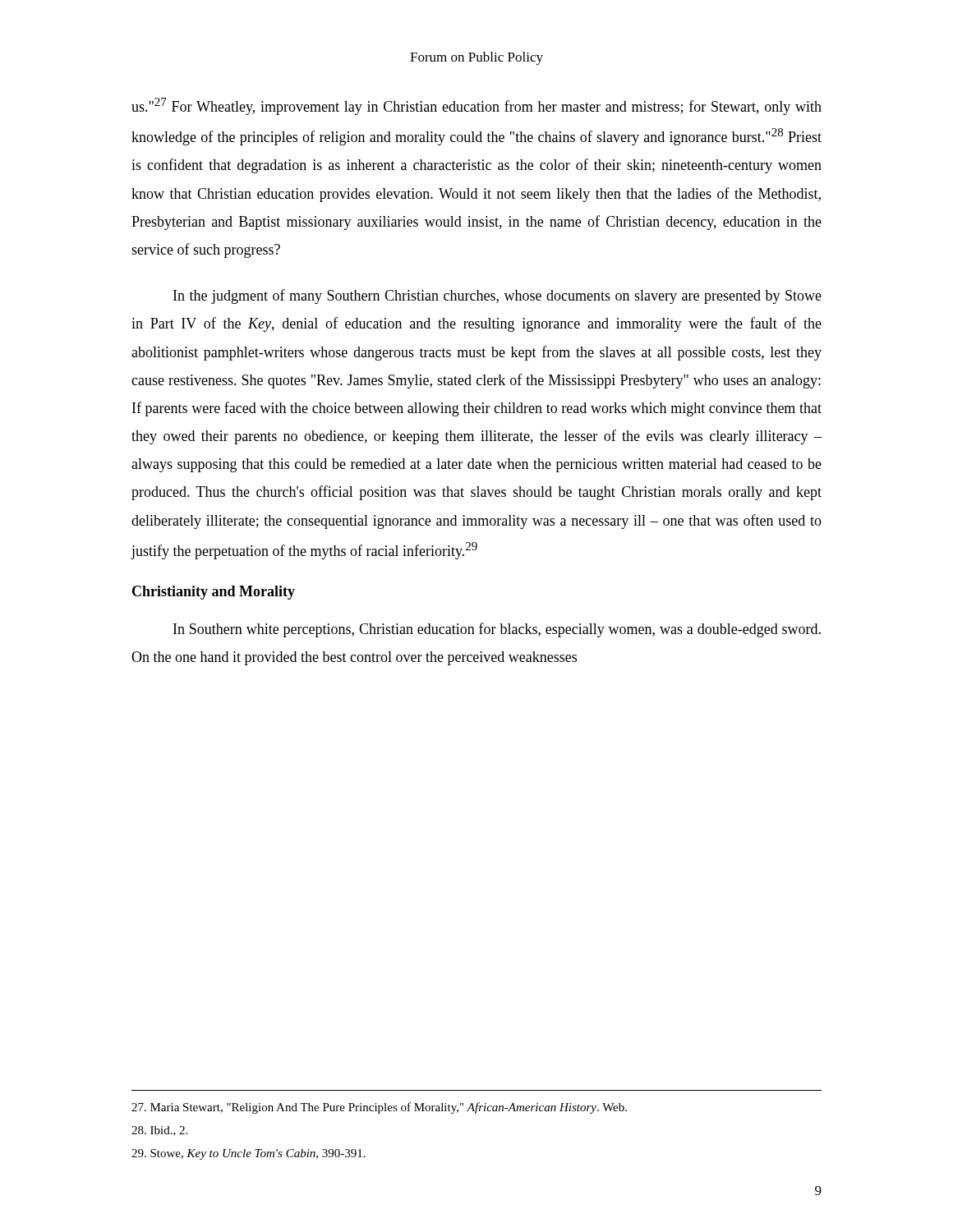Click the passage that begins "us."27 For Wheatley,"
Image resolution: width=953 pixels, height=1232 pixels.
tap(476, 177)
